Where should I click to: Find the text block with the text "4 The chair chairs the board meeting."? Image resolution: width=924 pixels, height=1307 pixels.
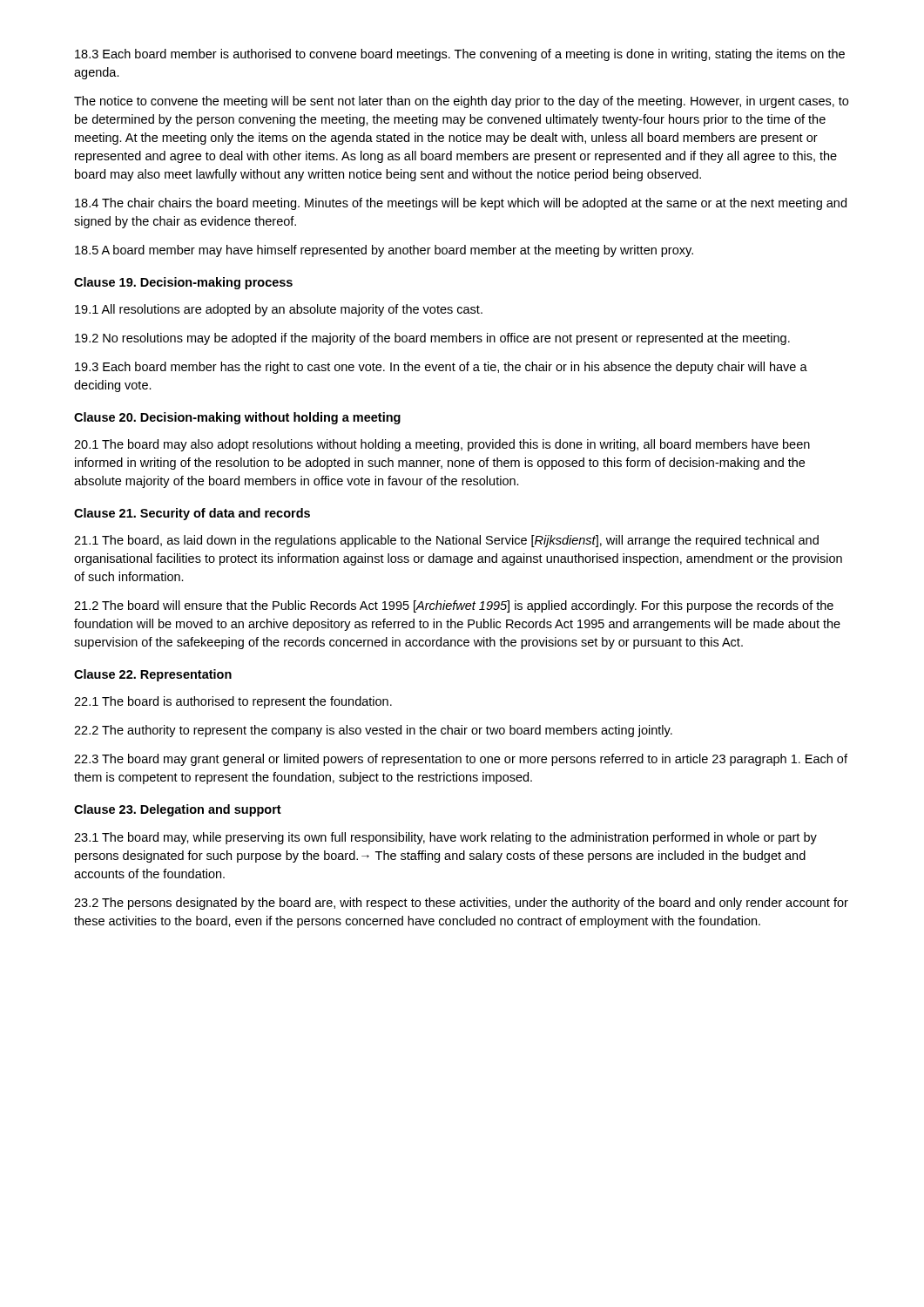[461, 212]
